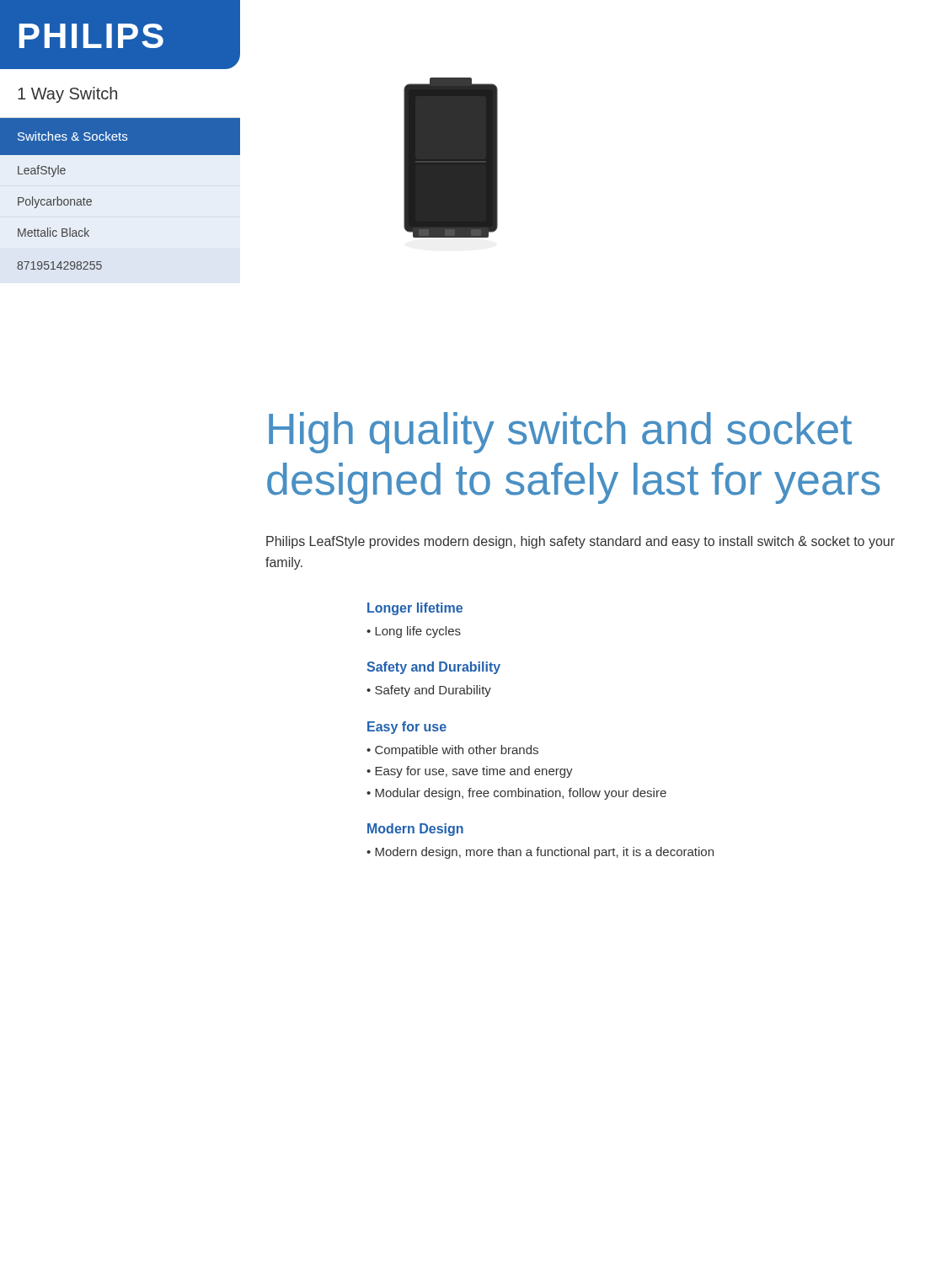Find the region starting "• Modern design, more than a"
The height and width of the screenshot is (1264, 952).
[x=540, y=852]
